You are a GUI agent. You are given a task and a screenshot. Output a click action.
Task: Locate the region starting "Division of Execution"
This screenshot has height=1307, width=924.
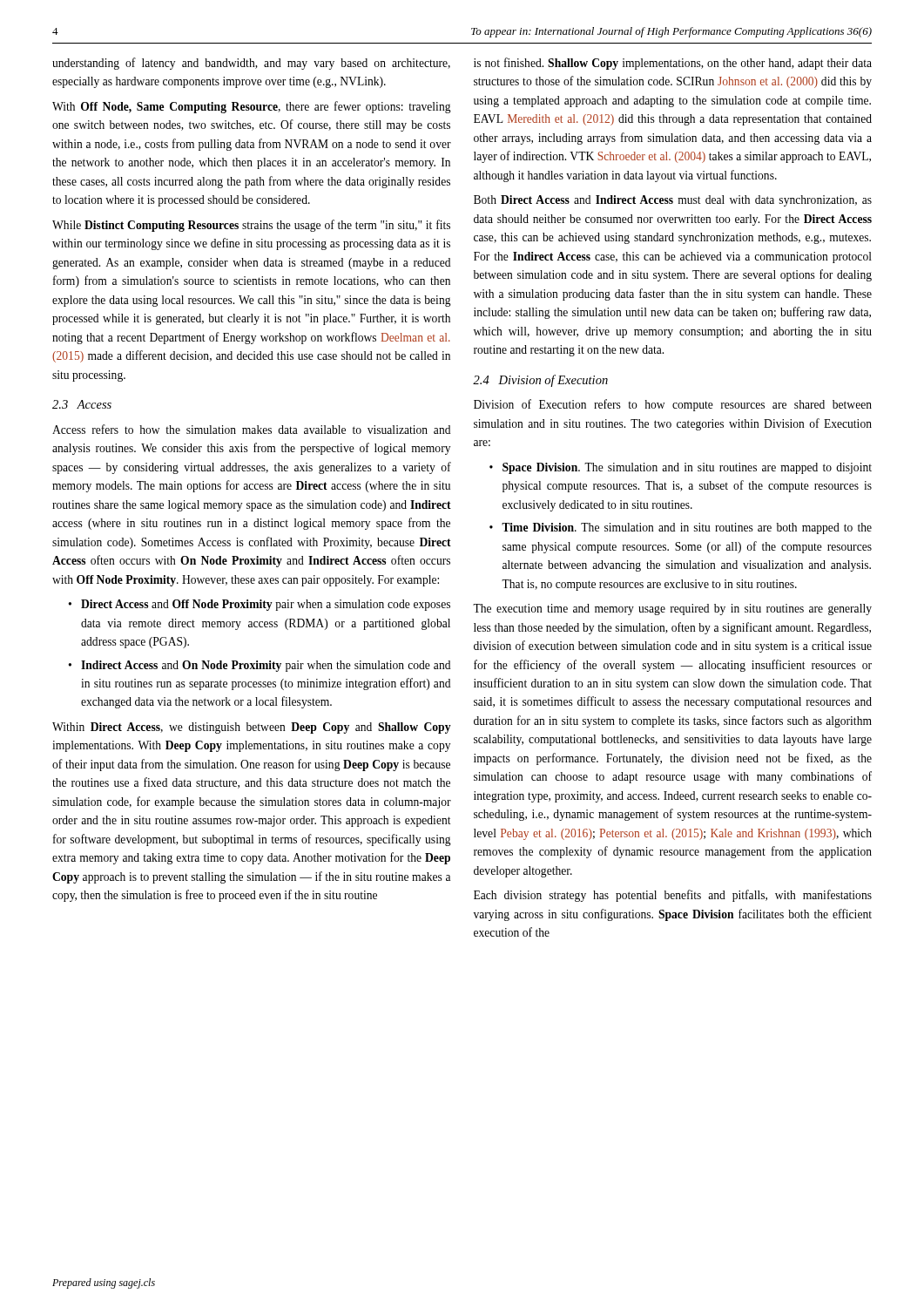pos(673,424)
